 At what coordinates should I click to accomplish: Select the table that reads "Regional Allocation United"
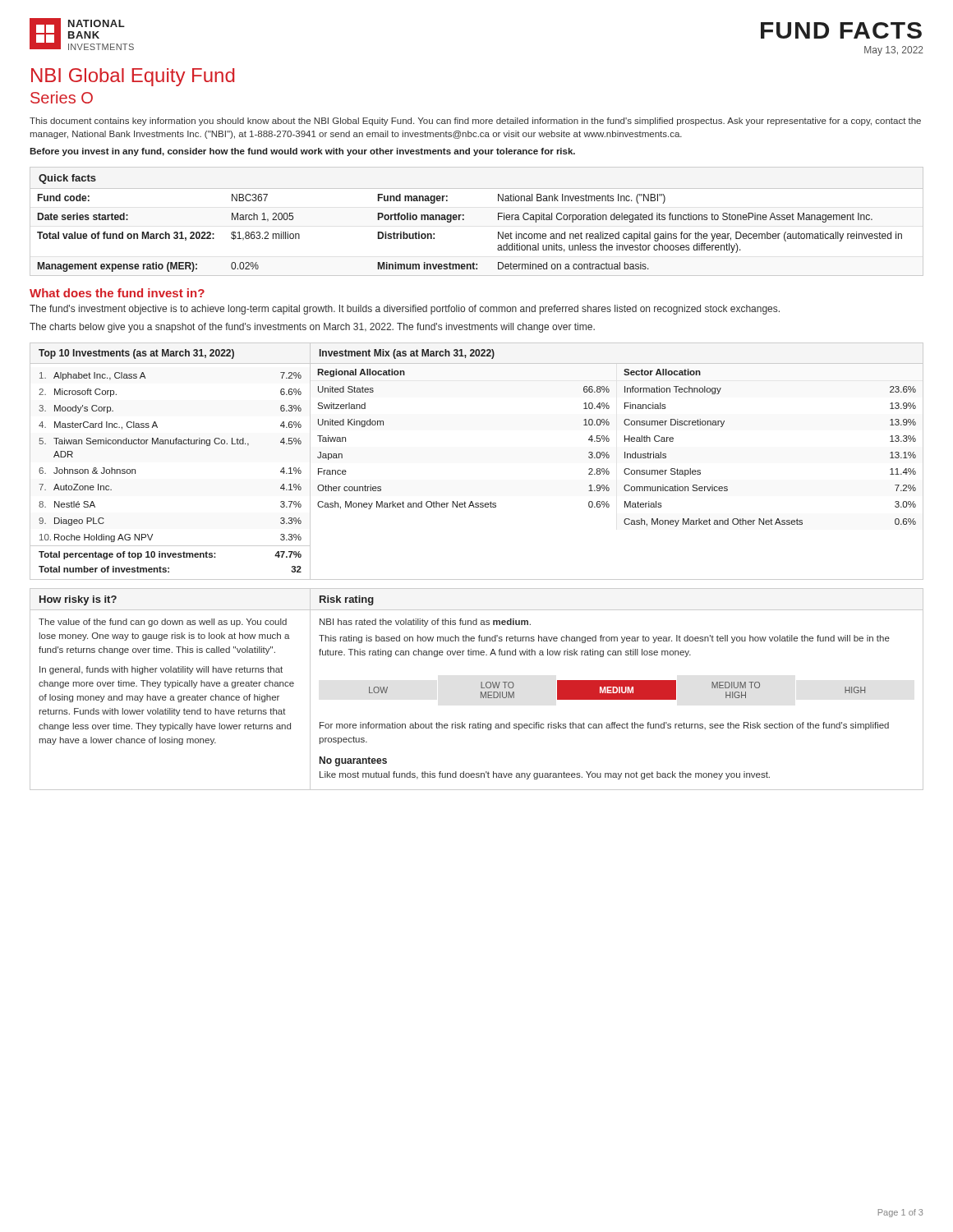pyautogui.click(x=617, y=447)
